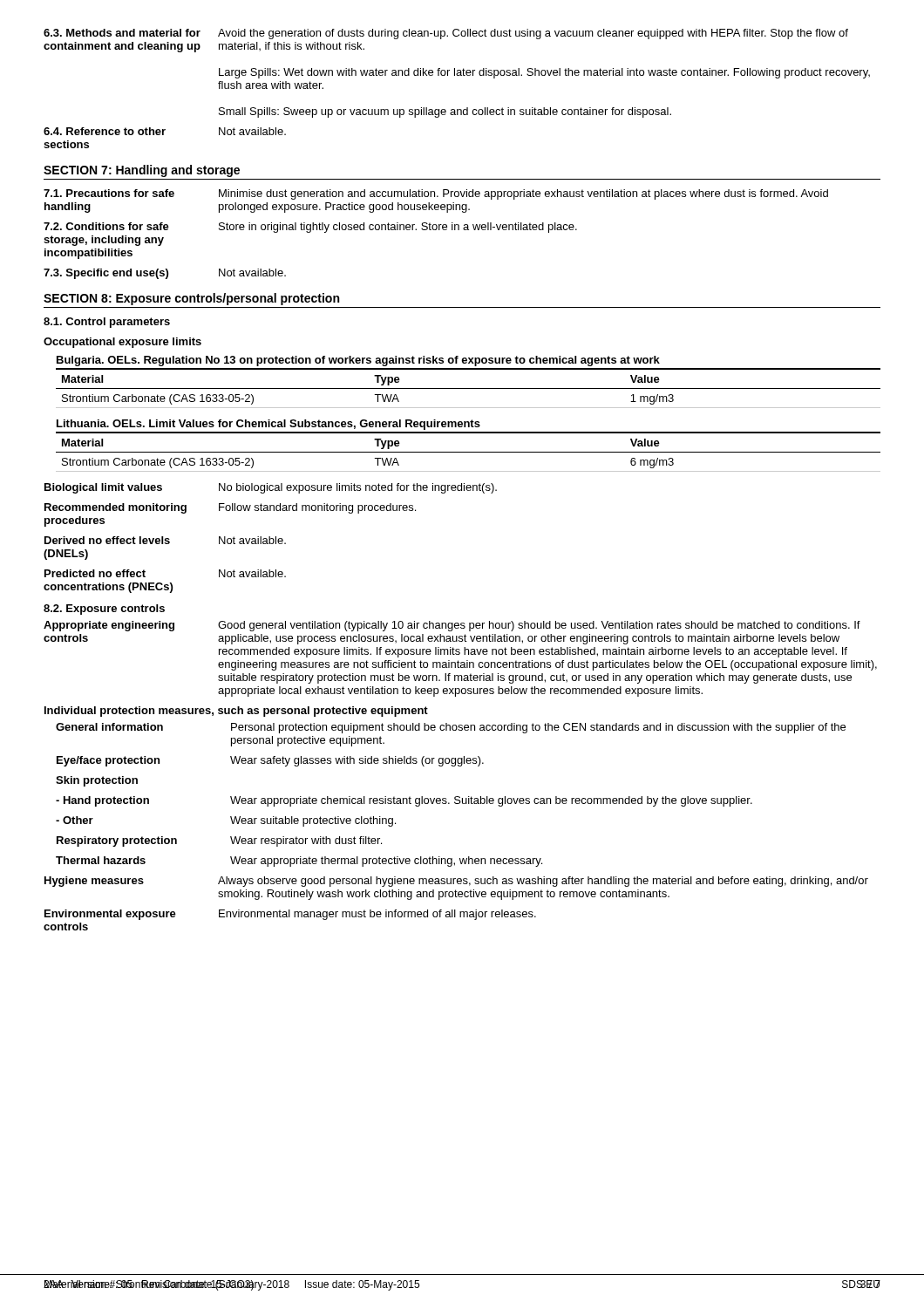
Task: Select the text block starting "2. Conditions for safe storage,"
Action: click(106, 239)
